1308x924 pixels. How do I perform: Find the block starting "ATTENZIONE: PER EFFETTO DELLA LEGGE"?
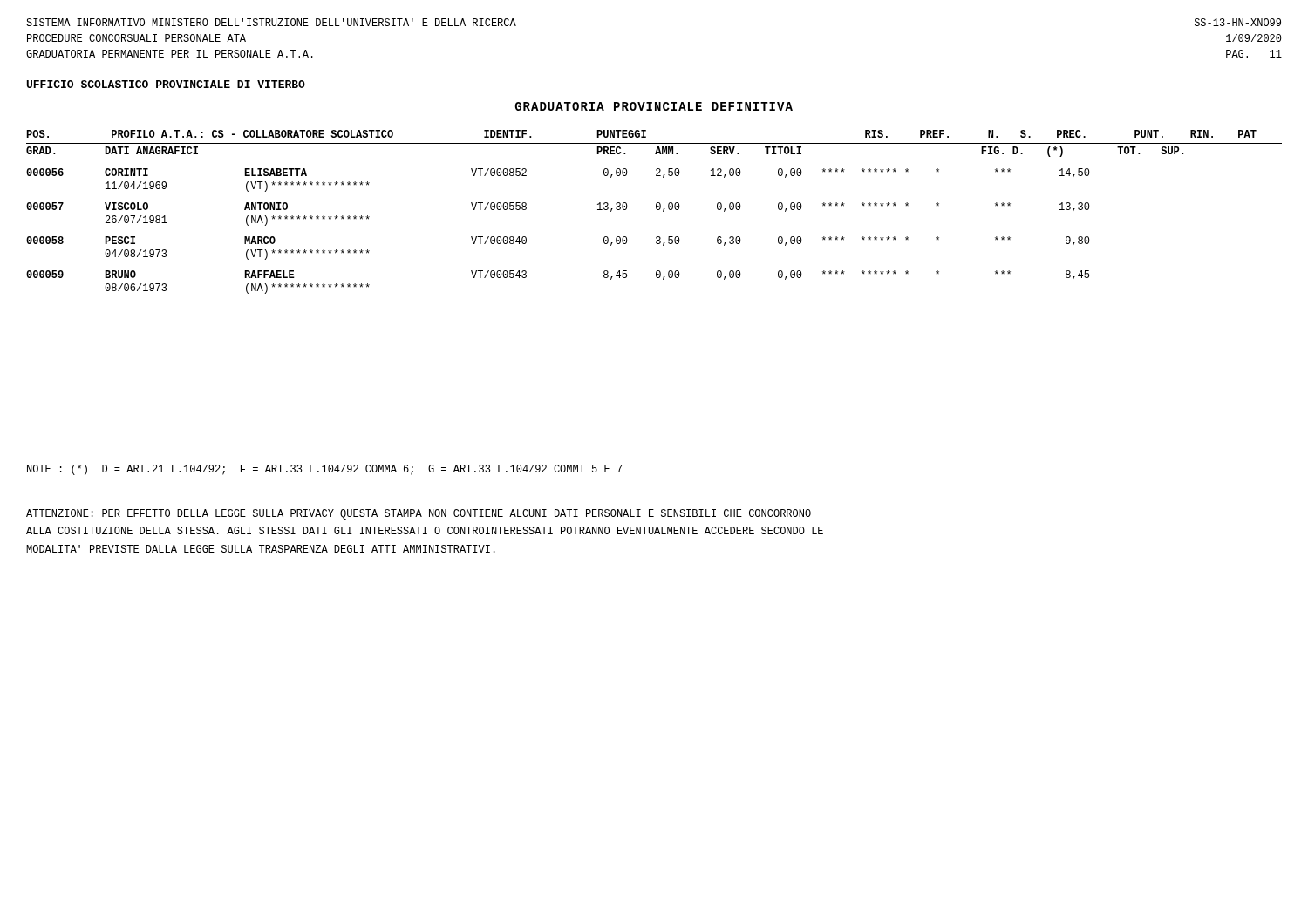[x=425, y=532]
